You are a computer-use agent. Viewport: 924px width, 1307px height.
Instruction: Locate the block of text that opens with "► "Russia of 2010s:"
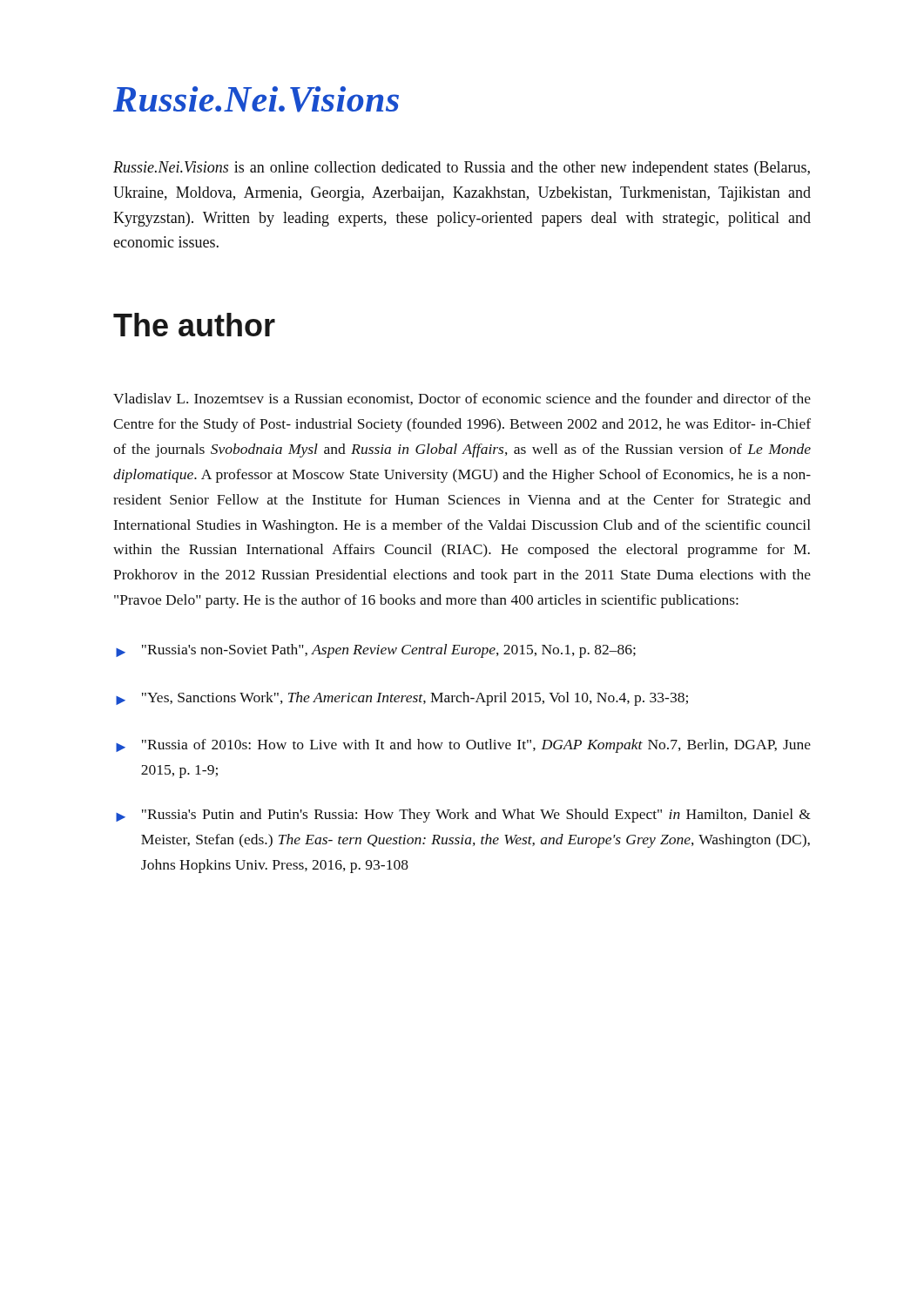pyautogui.click(x=462, y=757)
